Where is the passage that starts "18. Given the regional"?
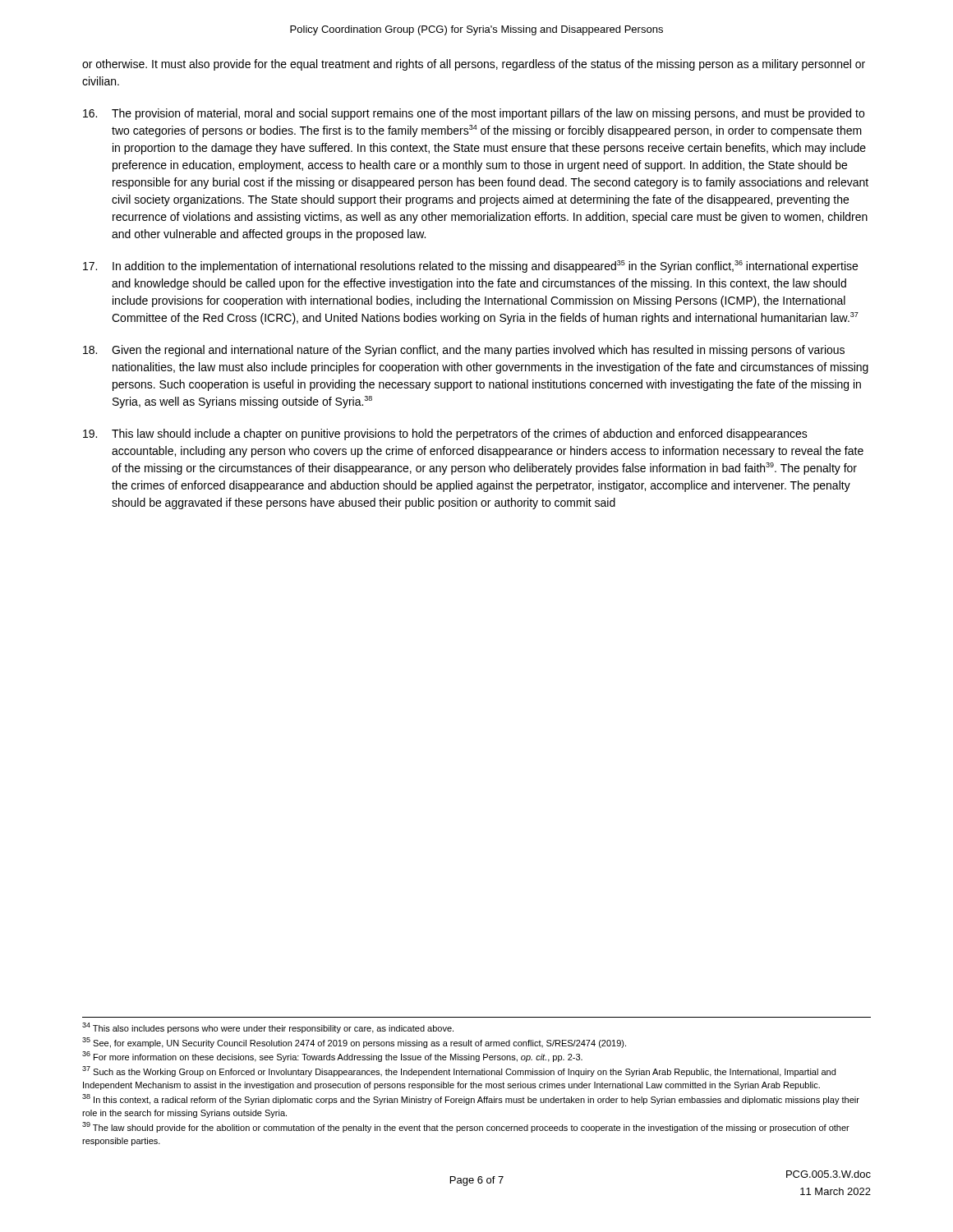The image size is (953, 1232). pyautogui.click(x=476, y=376)
